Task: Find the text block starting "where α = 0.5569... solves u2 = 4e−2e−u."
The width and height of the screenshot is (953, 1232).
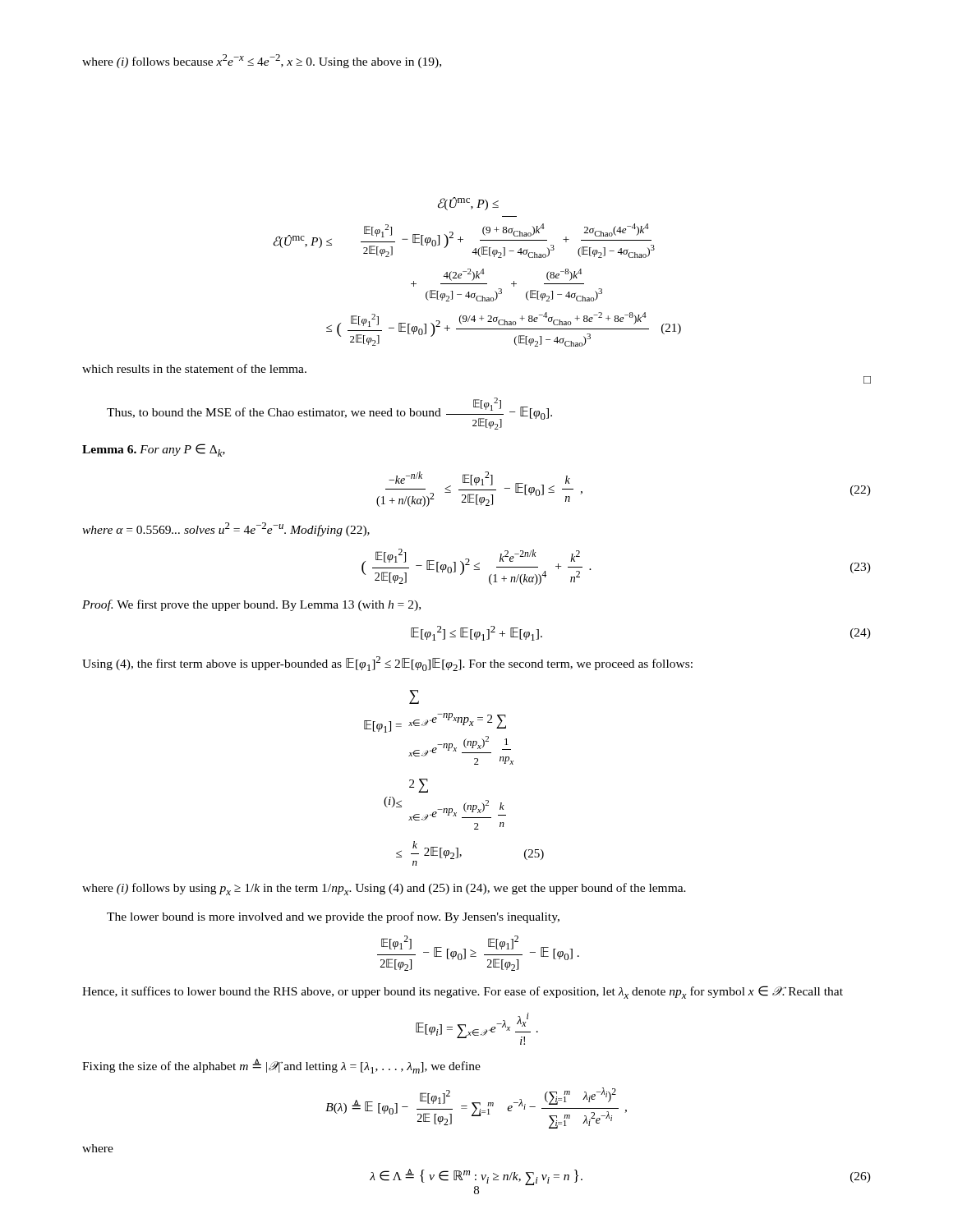Action: (x=226, y=528)
